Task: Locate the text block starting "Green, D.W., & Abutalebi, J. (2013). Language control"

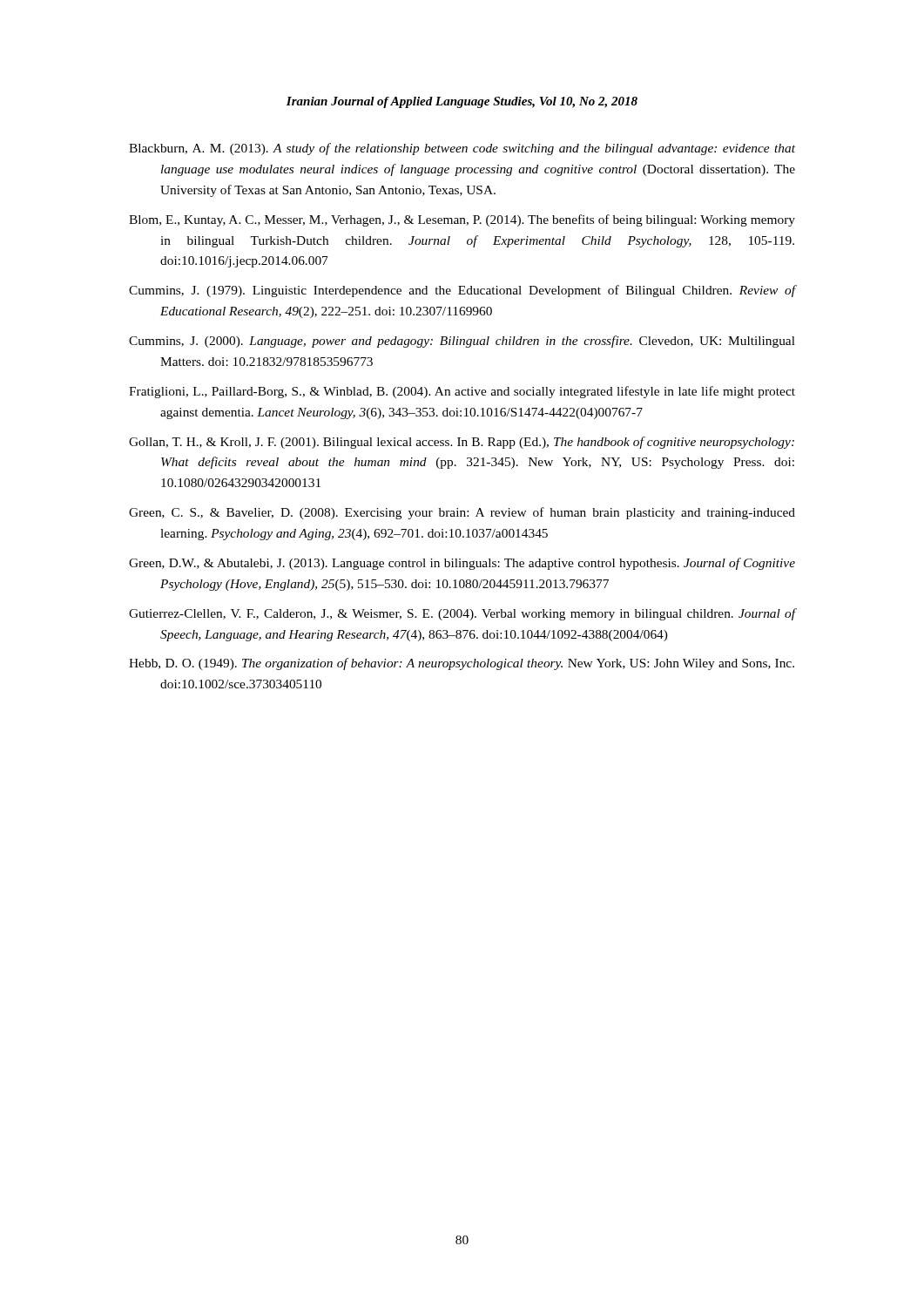Action: click(462, 573)
